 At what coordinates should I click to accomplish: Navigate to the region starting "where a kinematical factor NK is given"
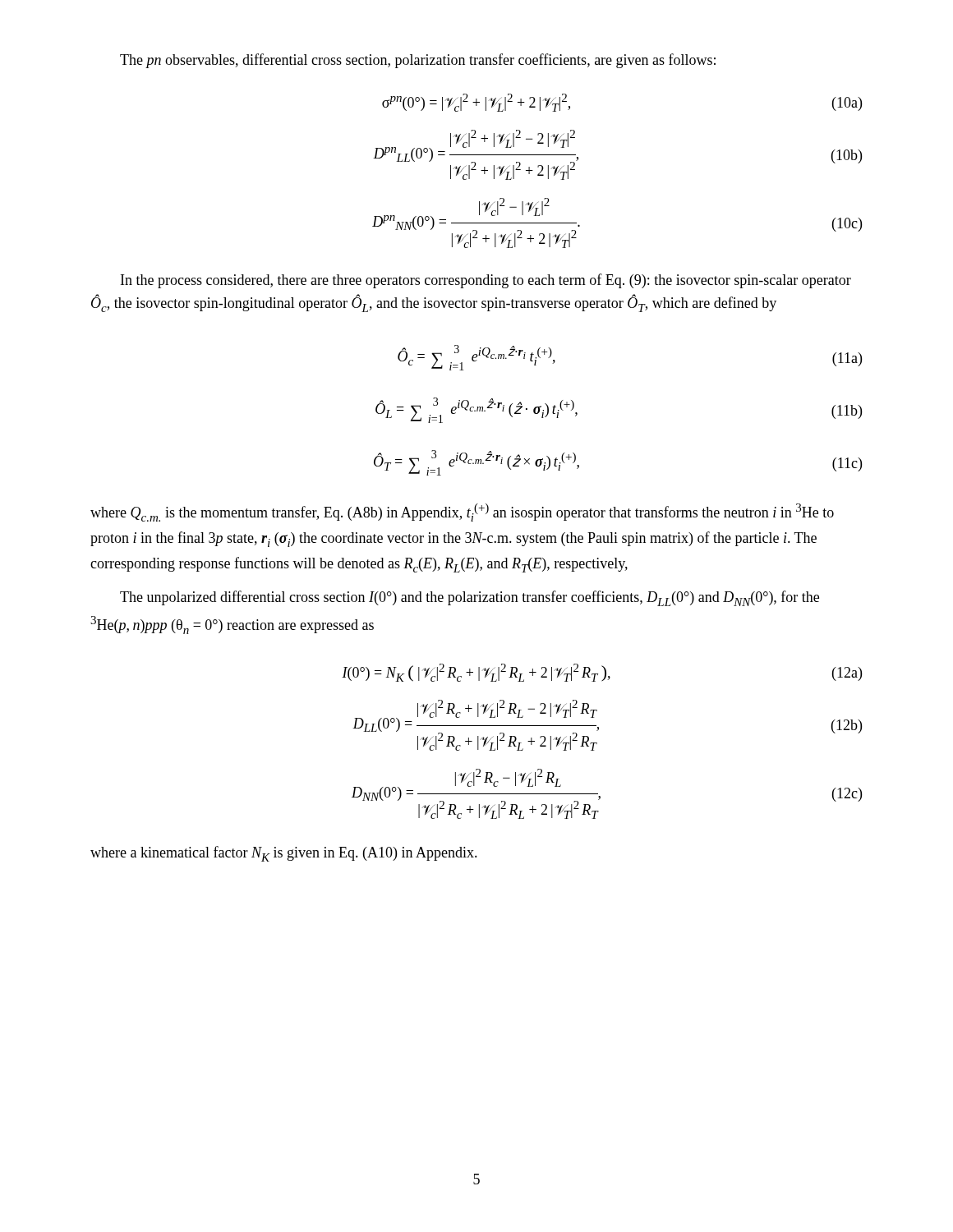tap(284, 854)
